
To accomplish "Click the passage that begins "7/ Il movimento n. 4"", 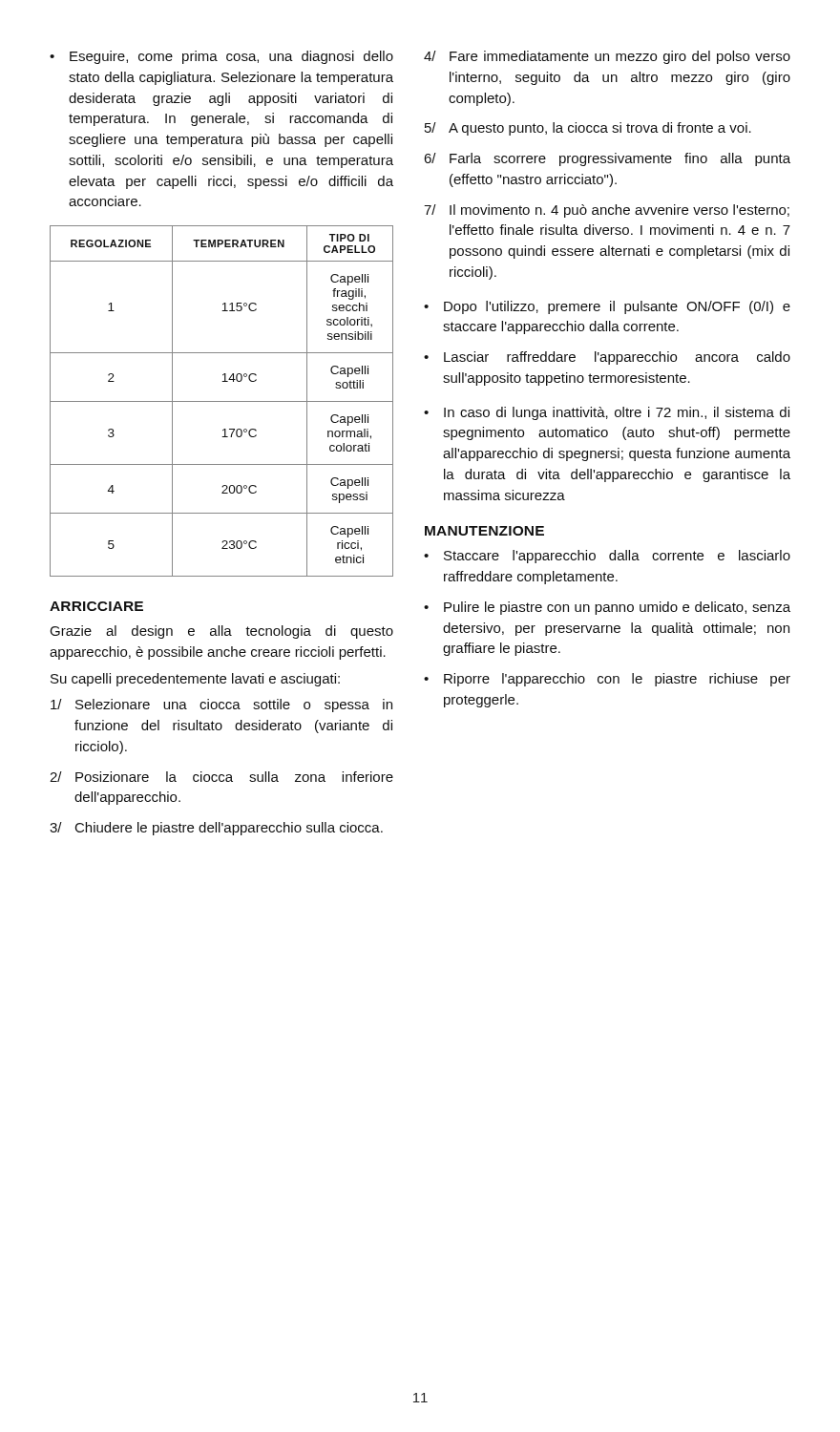I will [x=607, y=241].
